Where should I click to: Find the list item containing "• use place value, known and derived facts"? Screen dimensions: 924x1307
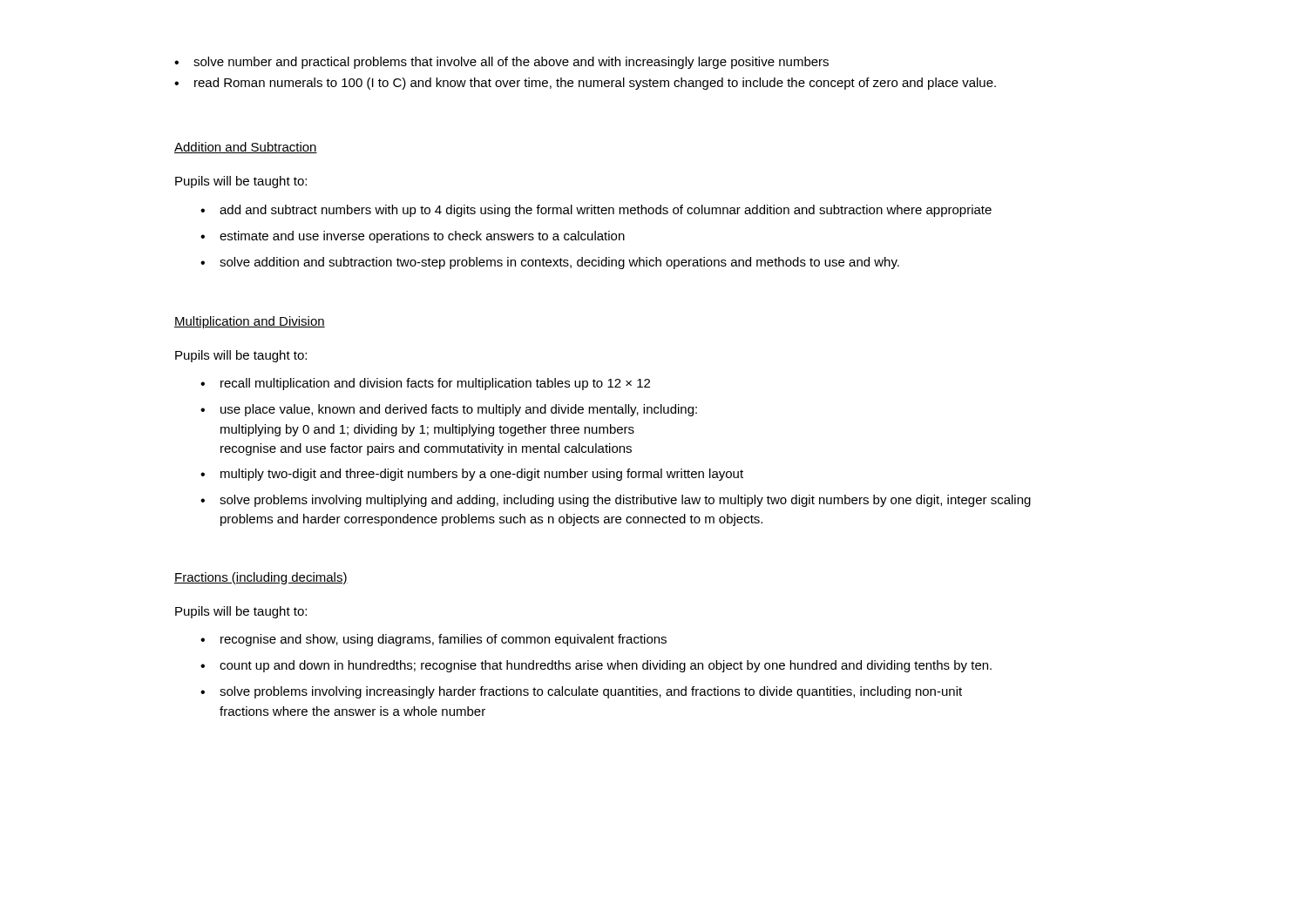[449, 410]
